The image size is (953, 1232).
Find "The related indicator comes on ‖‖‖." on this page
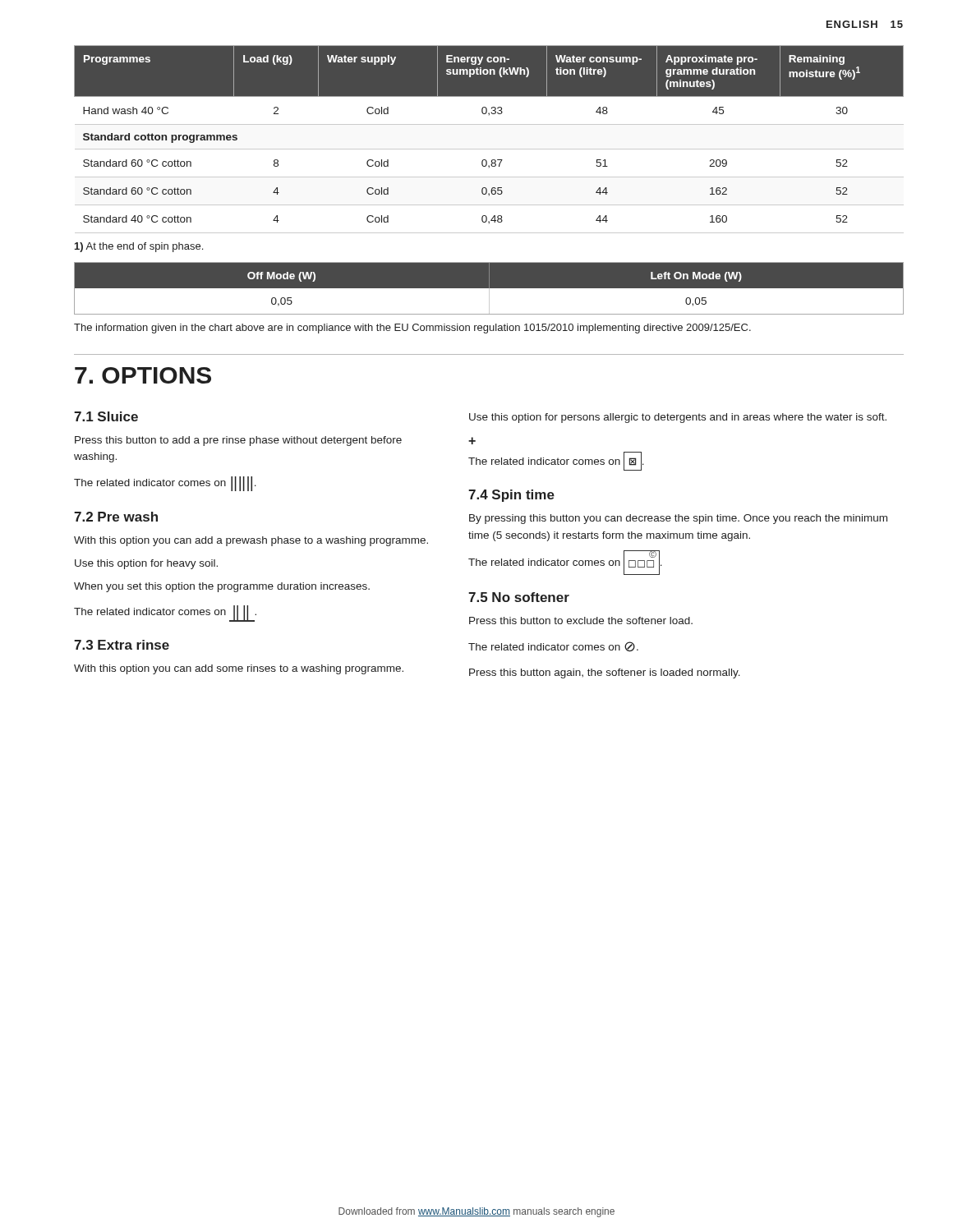[165, 483]
